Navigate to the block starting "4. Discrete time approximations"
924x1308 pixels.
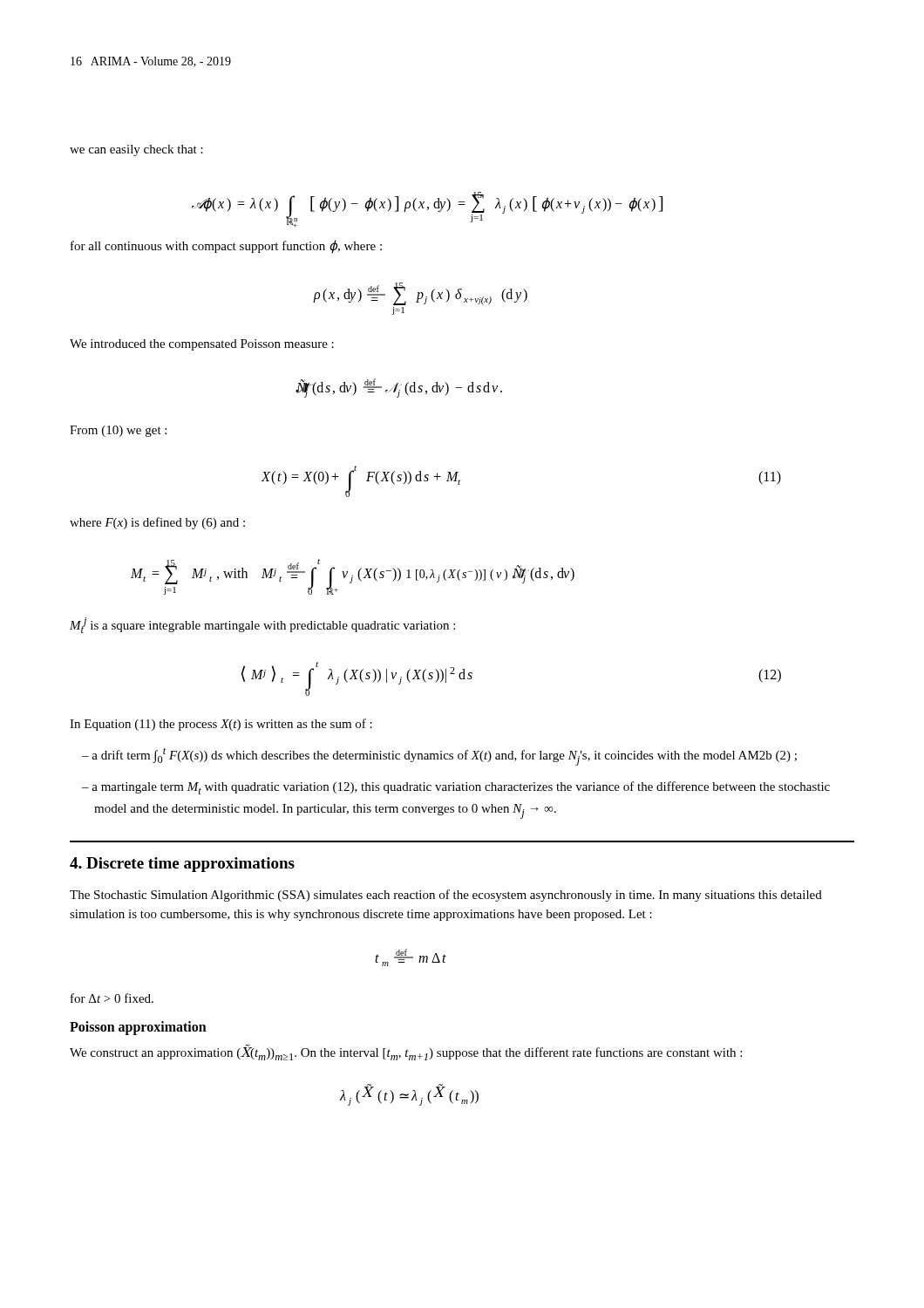[x=182, y=863]
